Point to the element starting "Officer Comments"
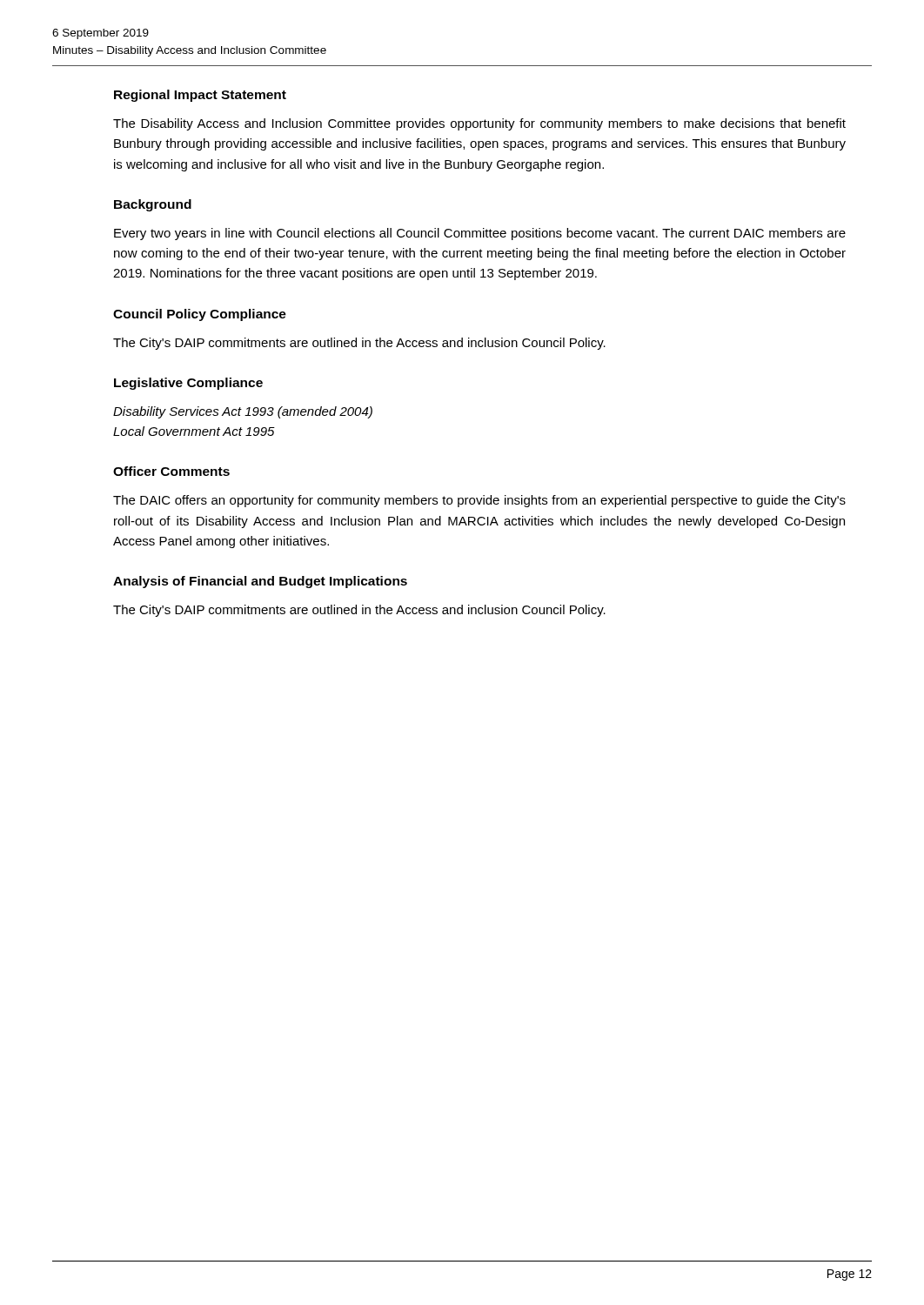Viewport: 924px width, 1305px height. coord(172,471)
